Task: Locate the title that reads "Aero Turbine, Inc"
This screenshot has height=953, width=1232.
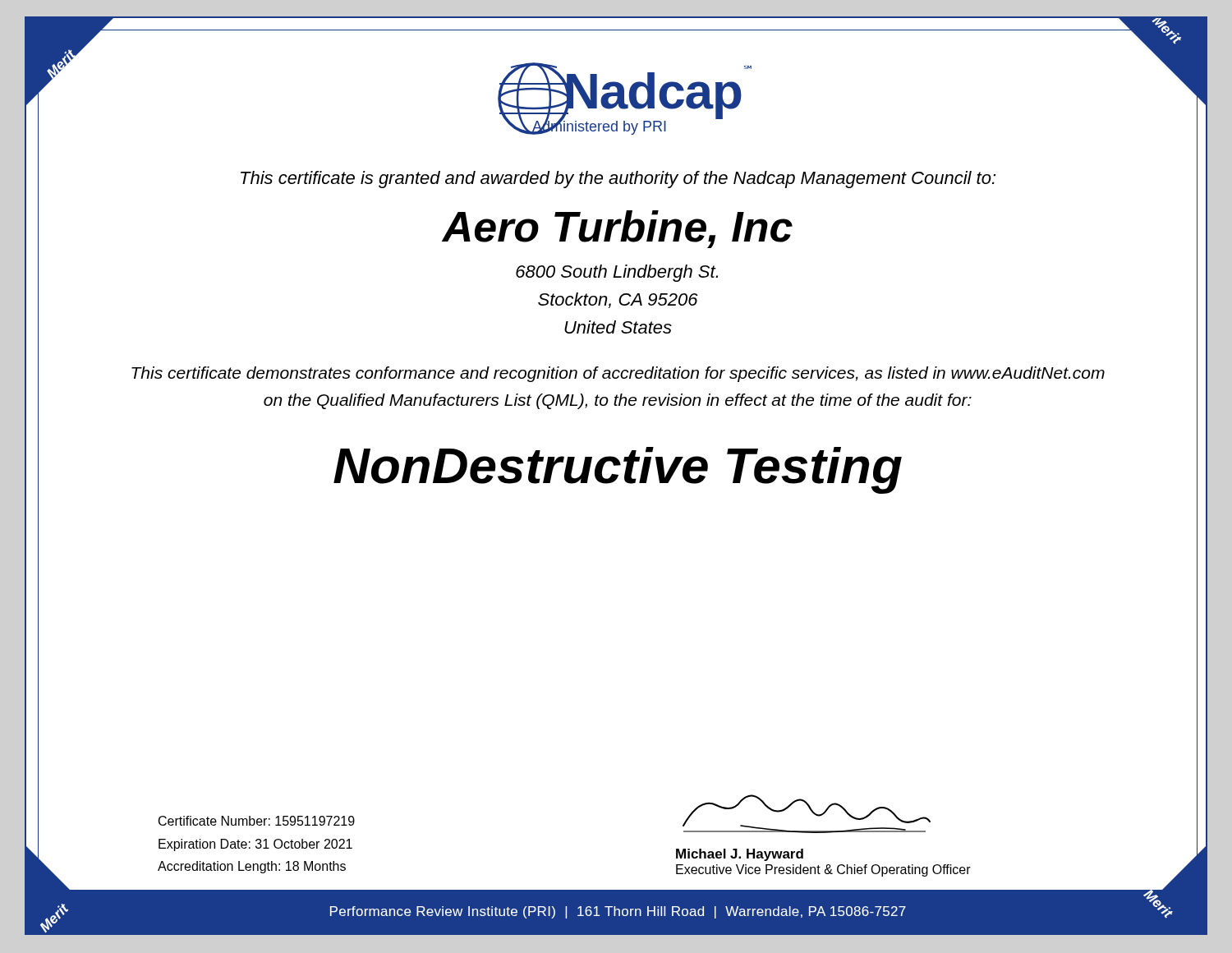Action: (618, 227)
